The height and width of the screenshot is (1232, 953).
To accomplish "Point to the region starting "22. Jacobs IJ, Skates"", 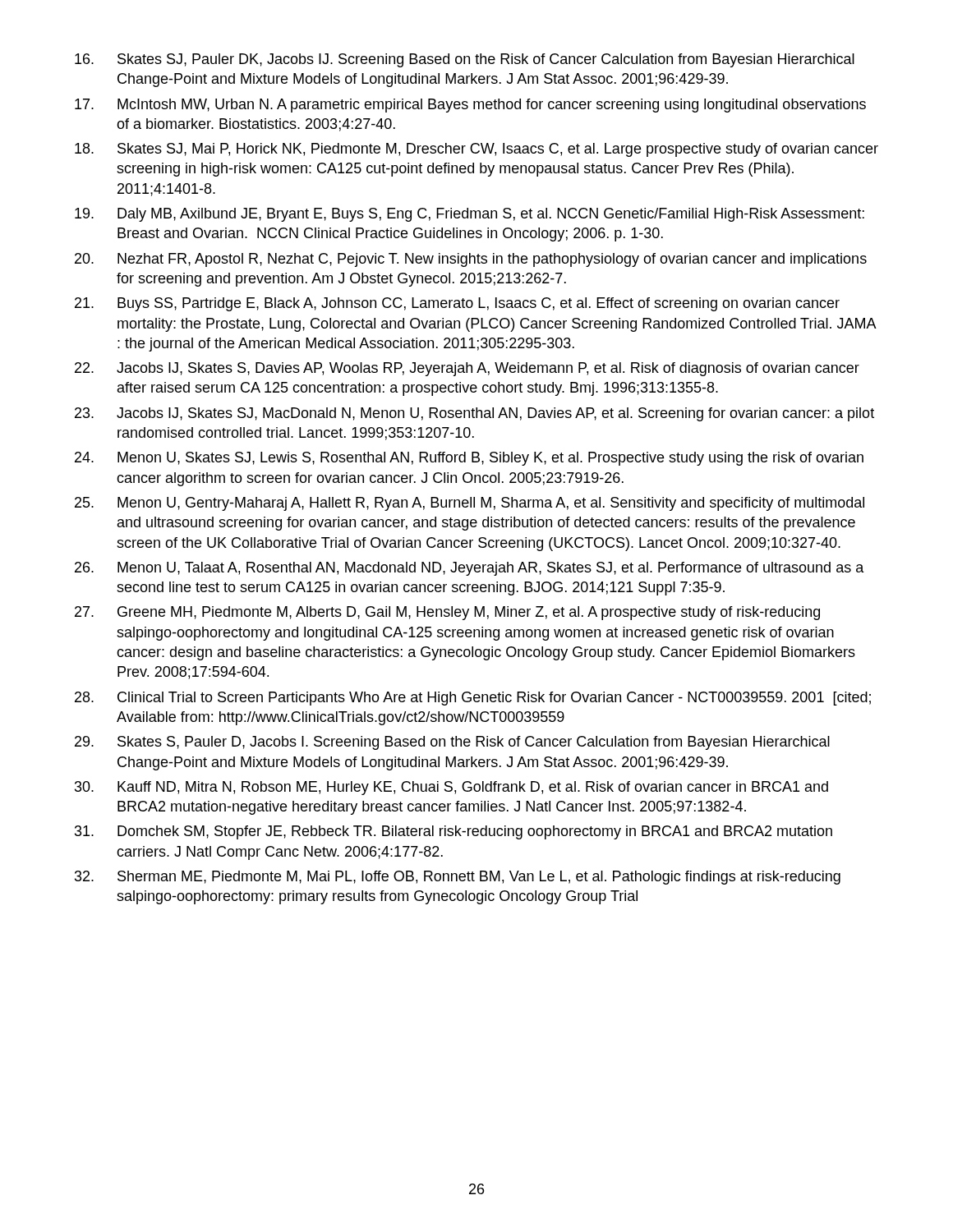I will 476,378.
